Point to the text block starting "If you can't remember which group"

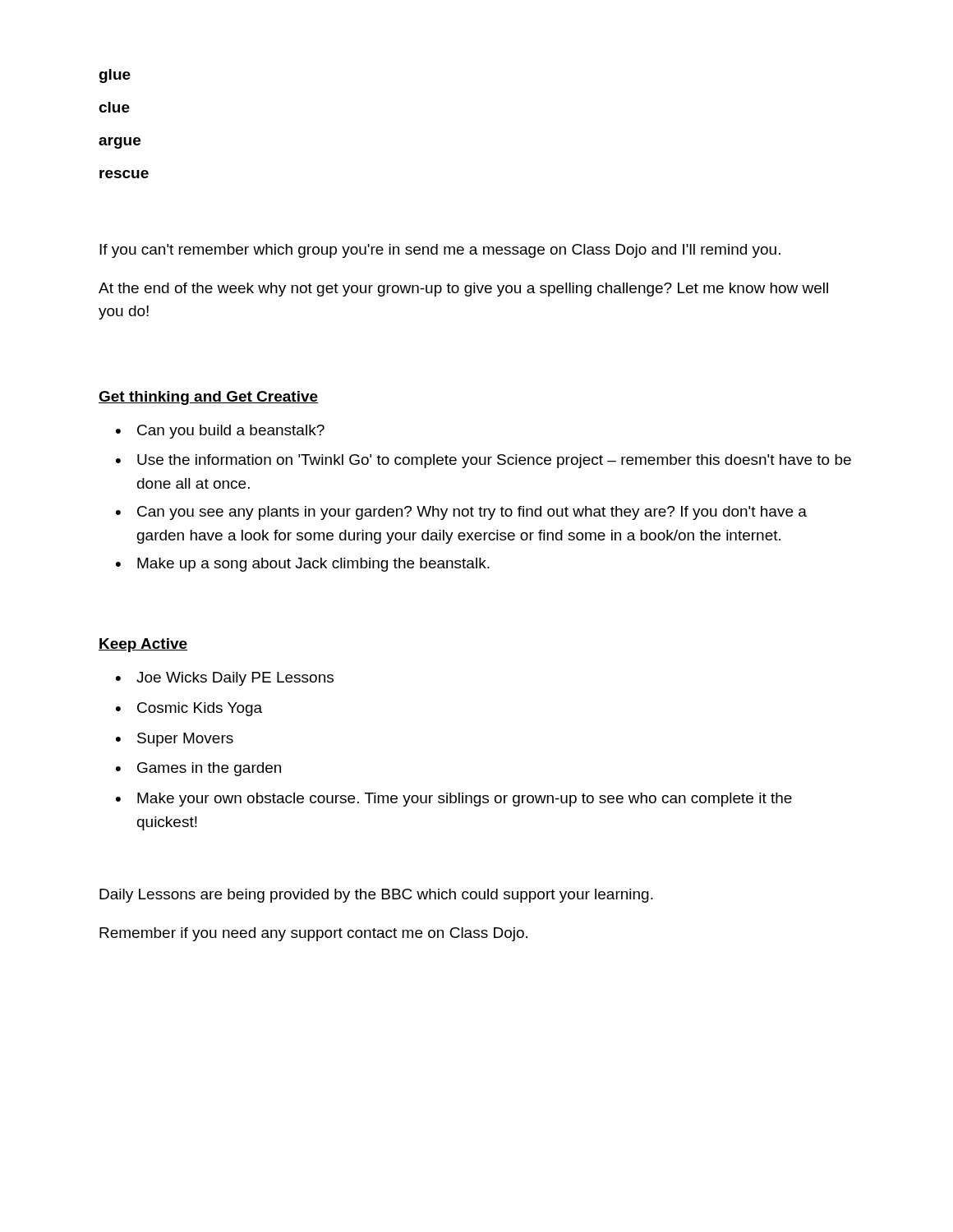click(440, 249)
